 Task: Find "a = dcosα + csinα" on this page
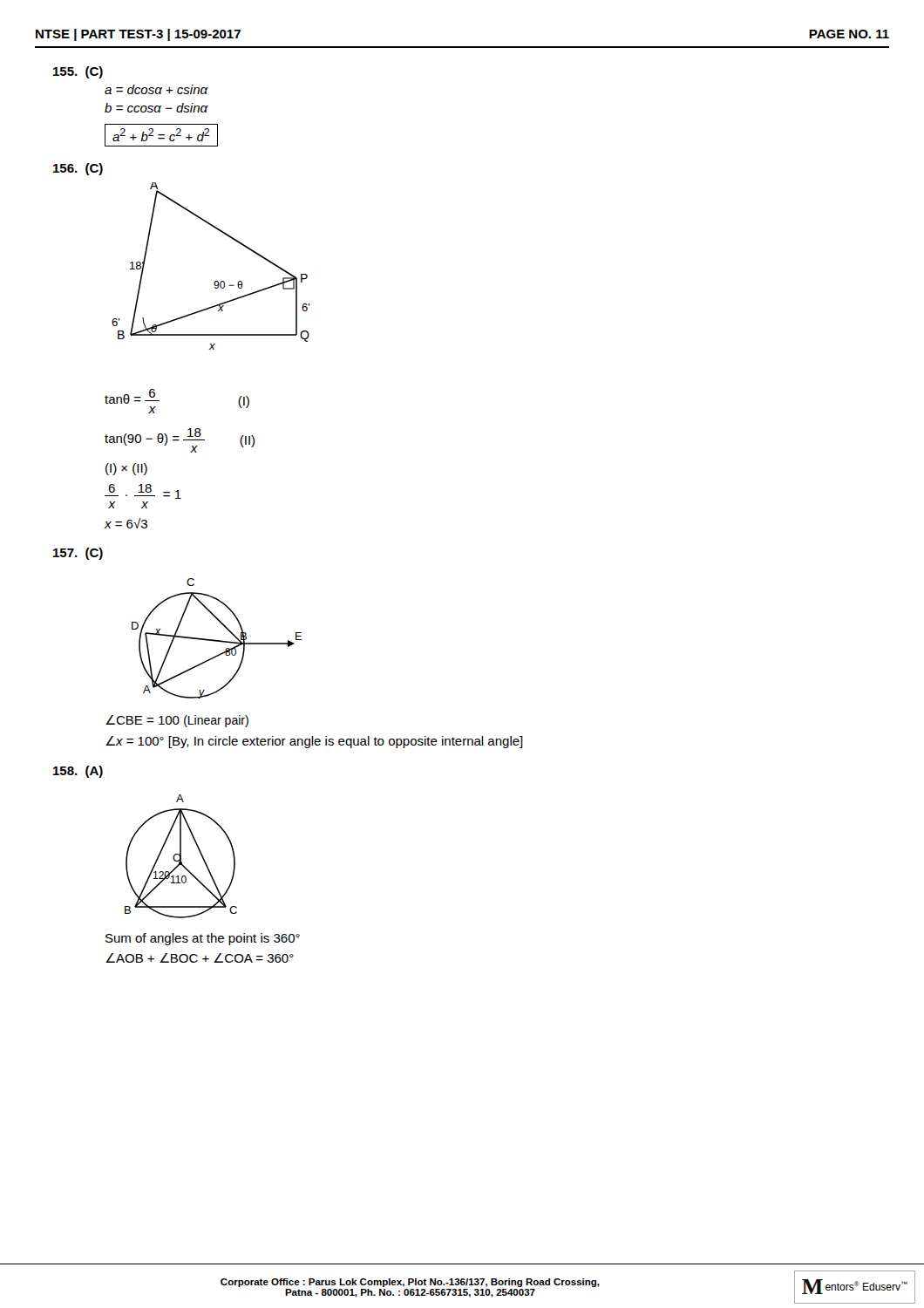click(156, 89)
